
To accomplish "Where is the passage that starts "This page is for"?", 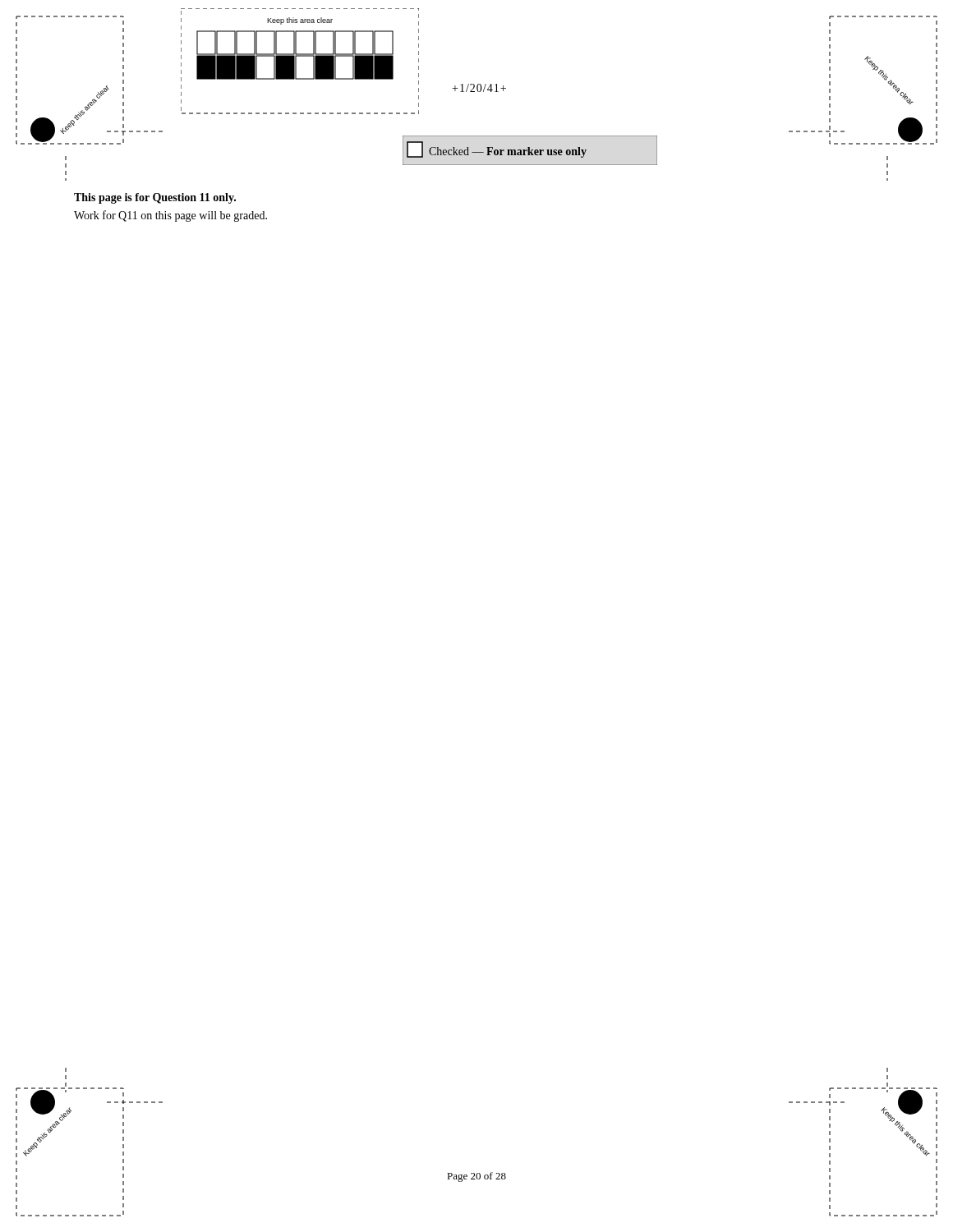I will click(171, 207).
